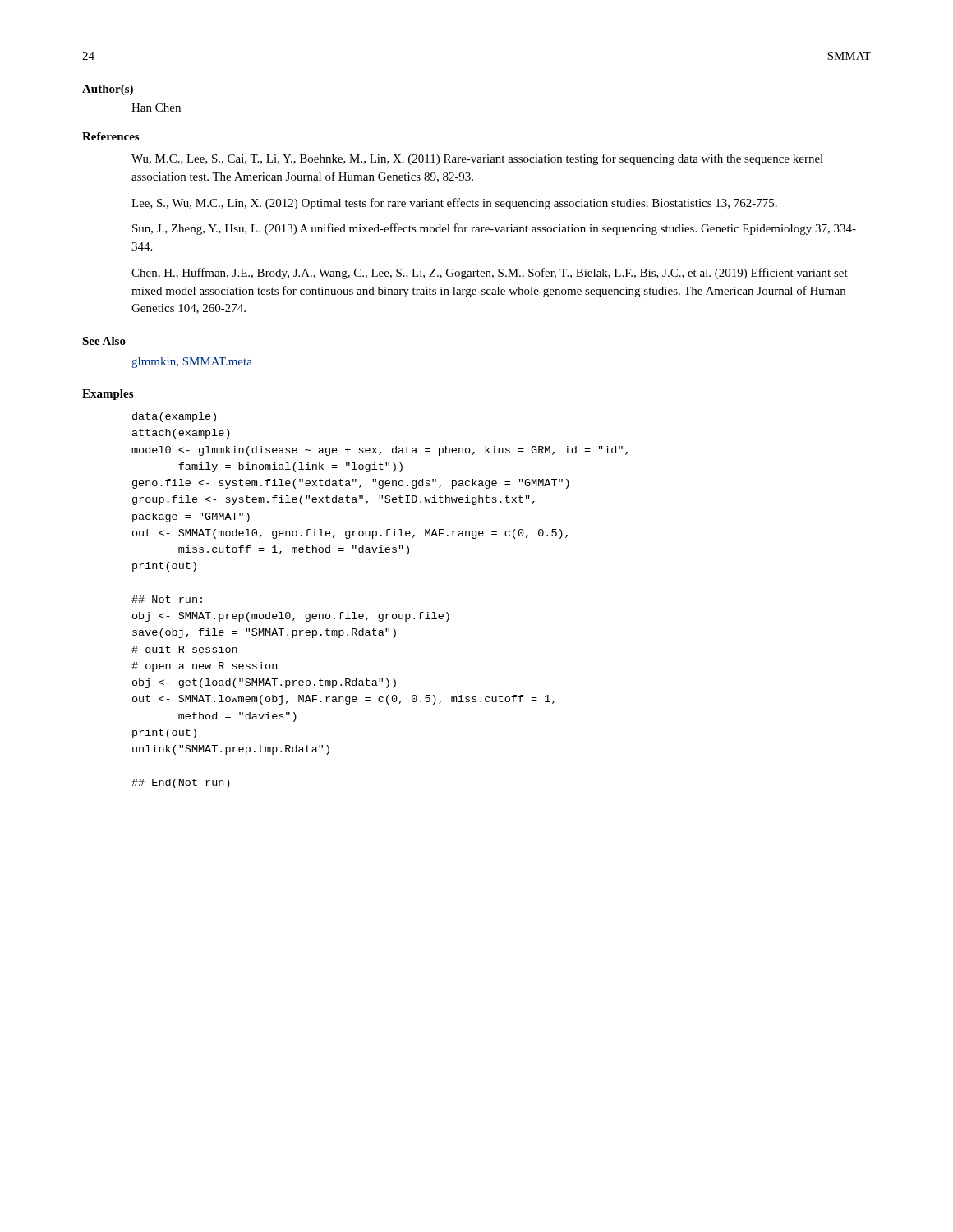Locate the block starting "glmmkin, SMMAT.meta"
Image resolution: width=953 pixels, height=1232 pixels.
(x=192, y=361)
